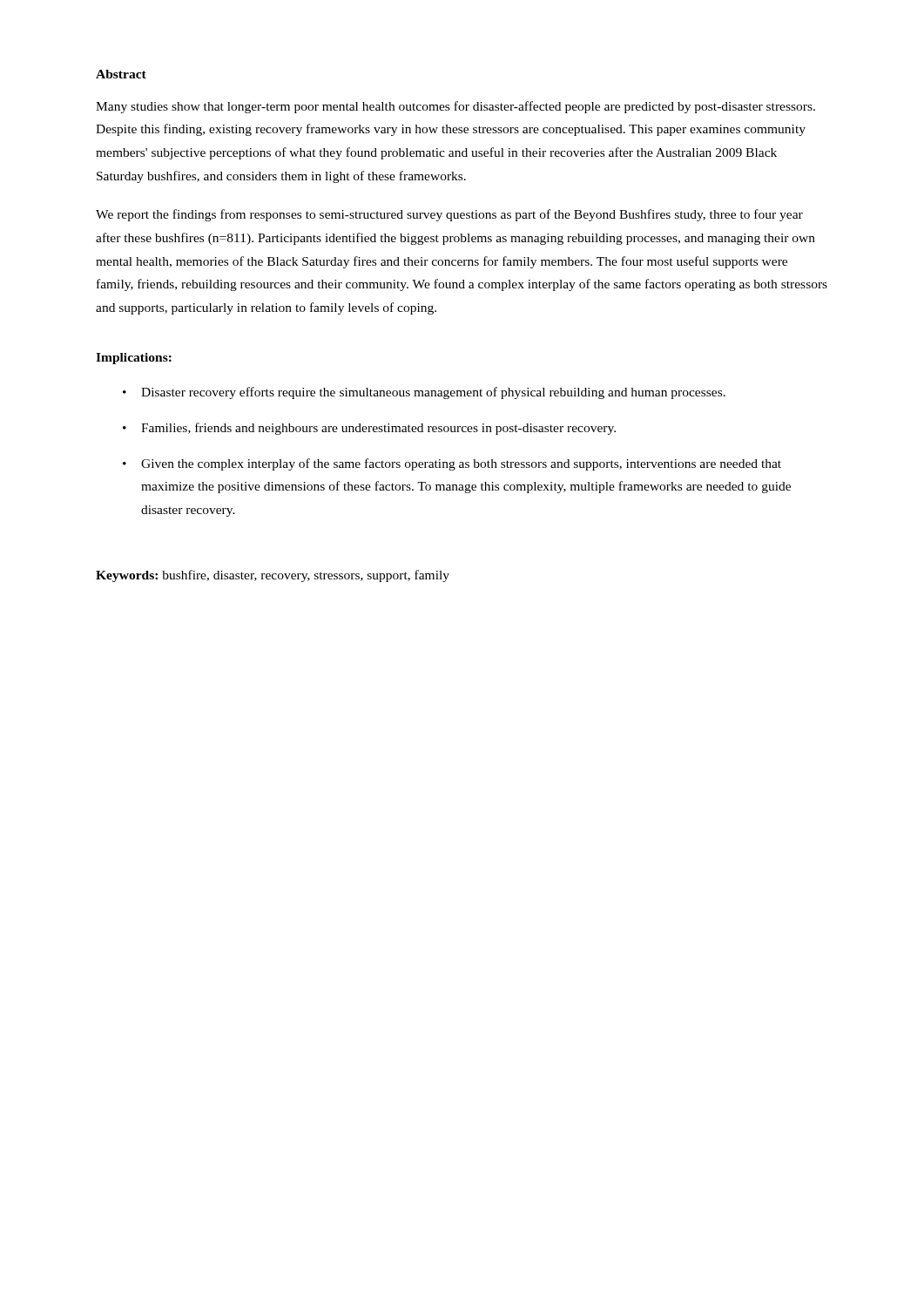Find the block starting "• Given the"
Screen dimensions: 1307x924
[x=475, y=487]
